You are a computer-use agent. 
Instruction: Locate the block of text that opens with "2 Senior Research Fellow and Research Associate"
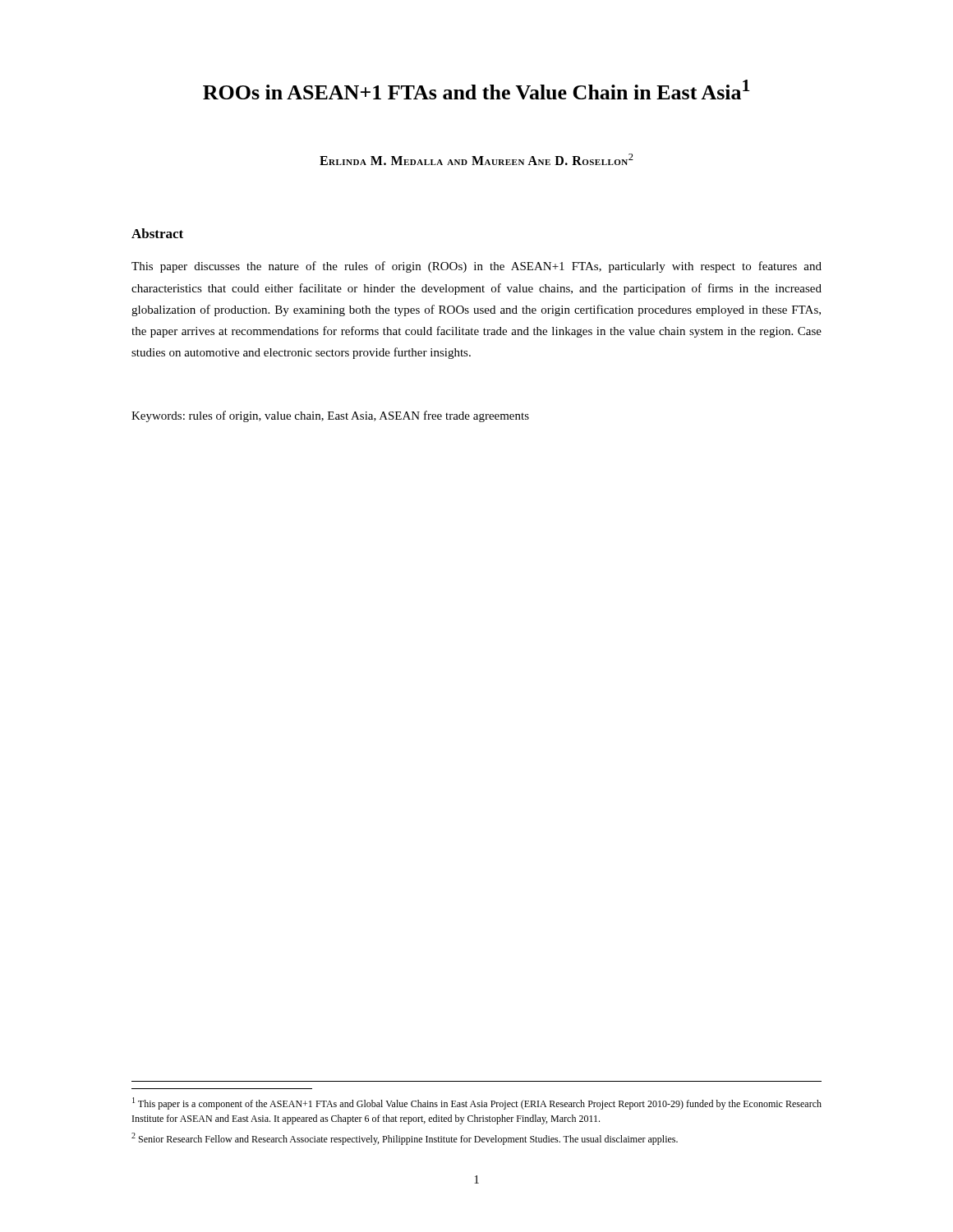coord(405,1138)
